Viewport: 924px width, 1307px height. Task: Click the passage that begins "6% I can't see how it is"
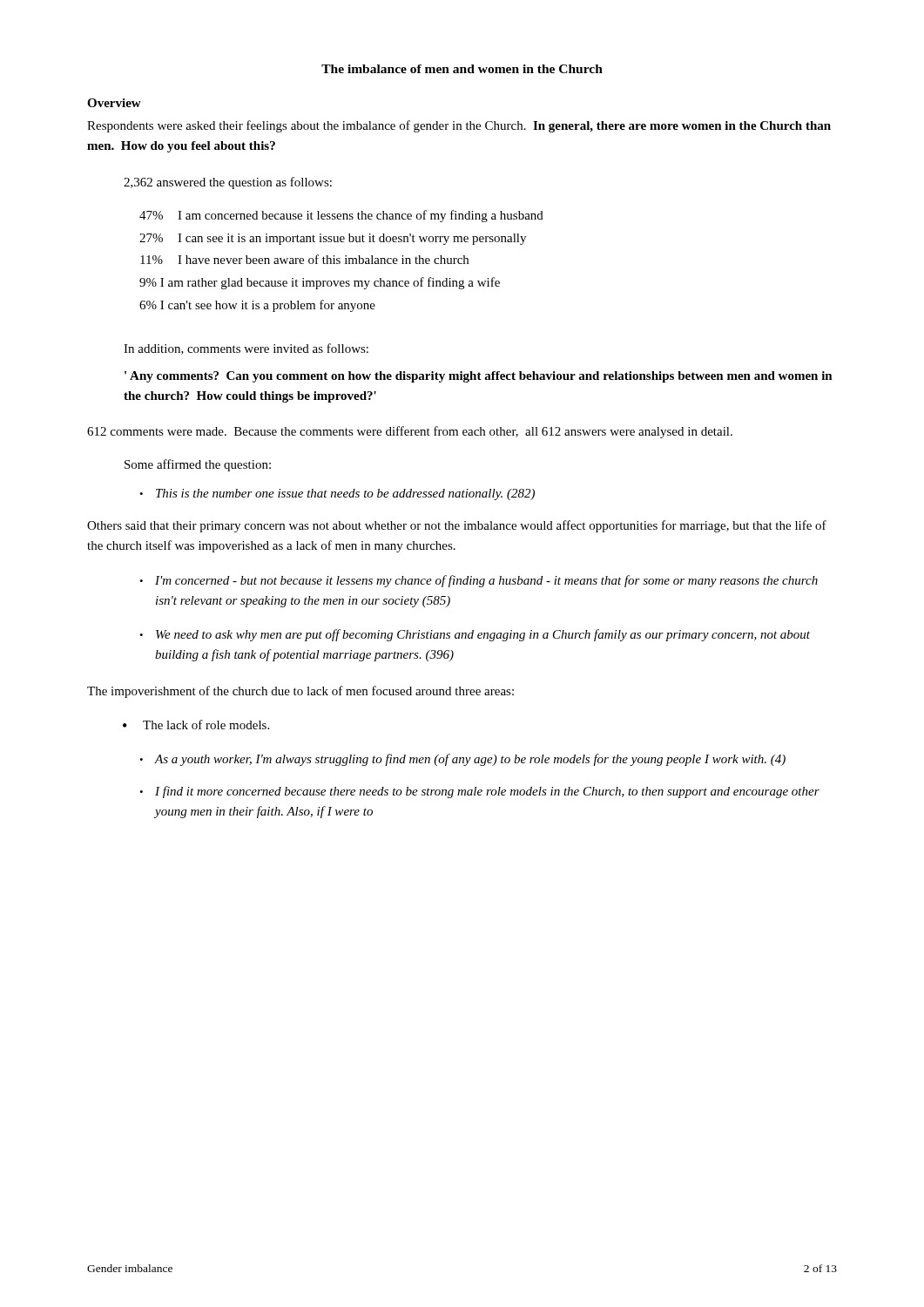pyautogui.click(x=257, y=305)
